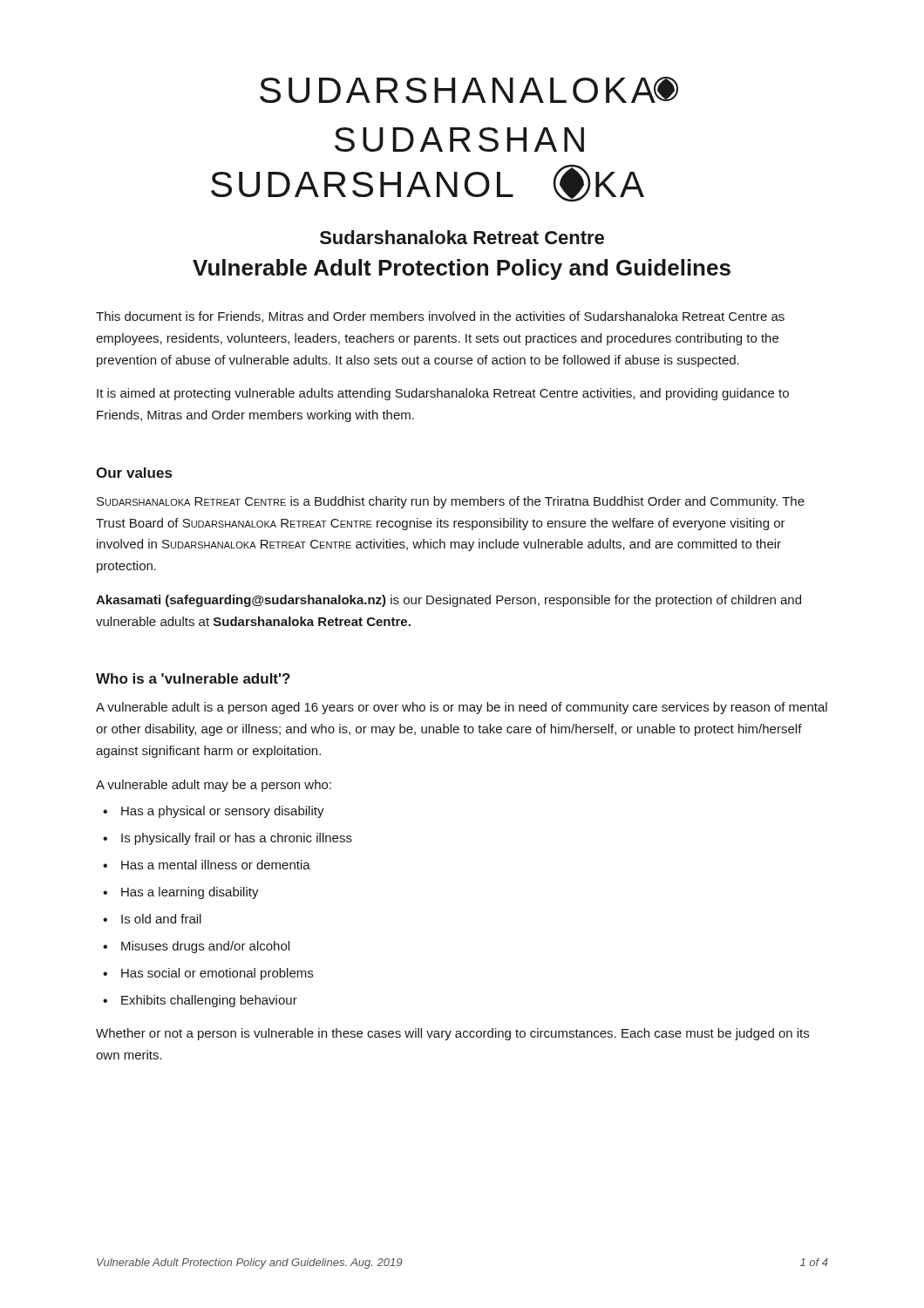This screenshot has height=1308, width=924.
Task: Locate the list item with the text "Has a learning disability"
Action: [x=189, y=892]
